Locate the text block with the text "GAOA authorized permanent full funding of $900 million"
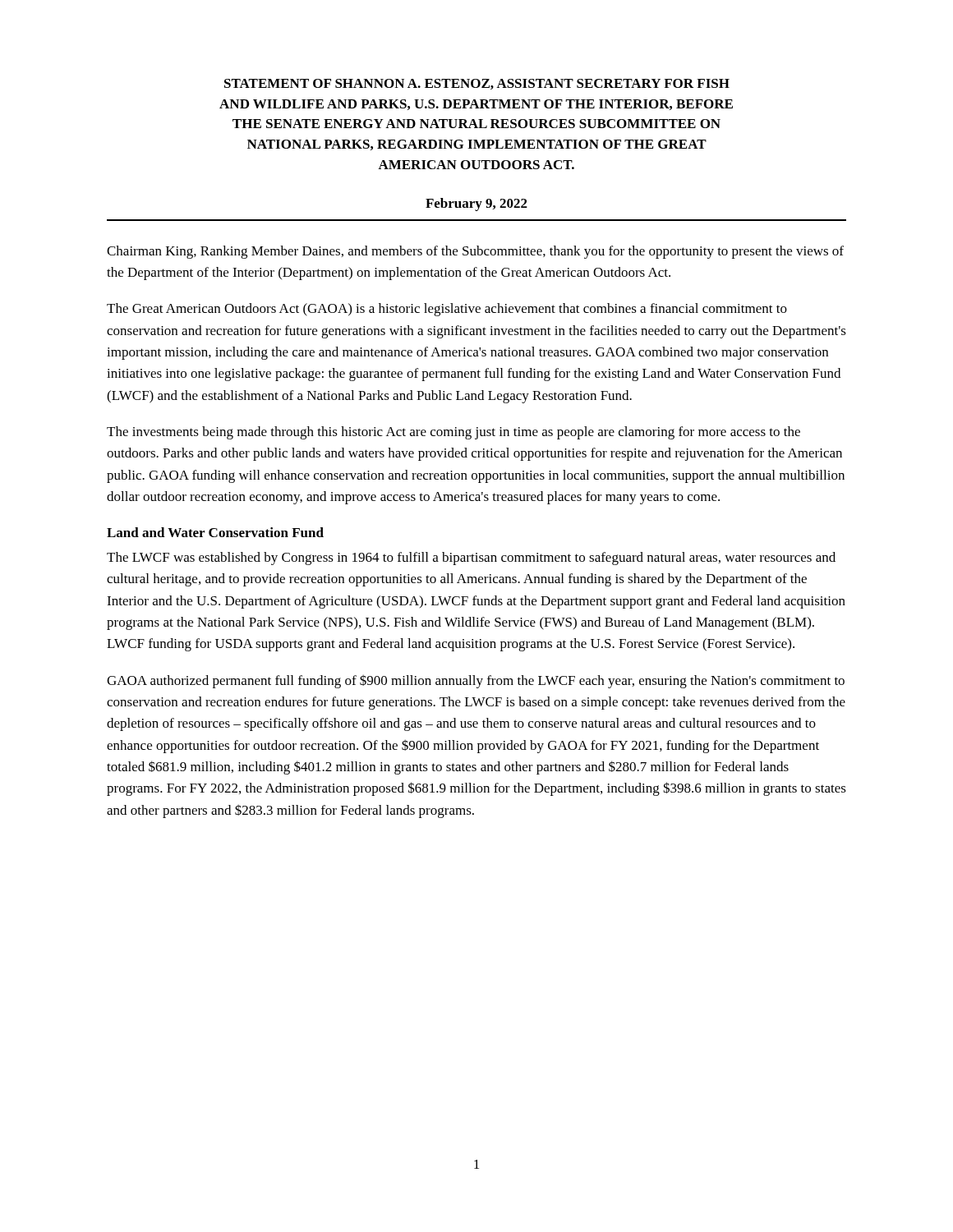The image size is (953, 1232). 476,745
